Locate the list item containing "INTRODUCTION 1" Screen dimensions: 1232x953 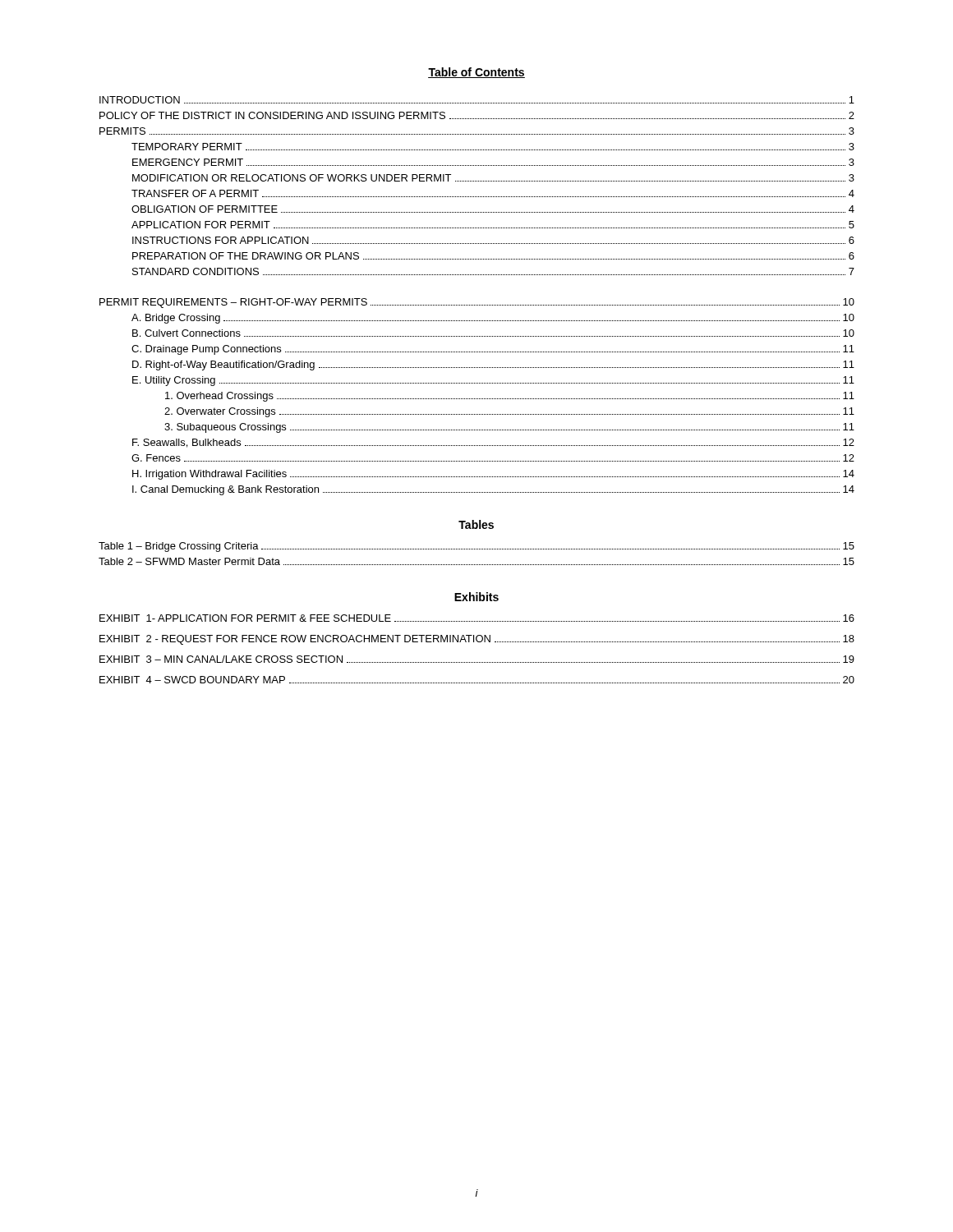tap(476, 100)
